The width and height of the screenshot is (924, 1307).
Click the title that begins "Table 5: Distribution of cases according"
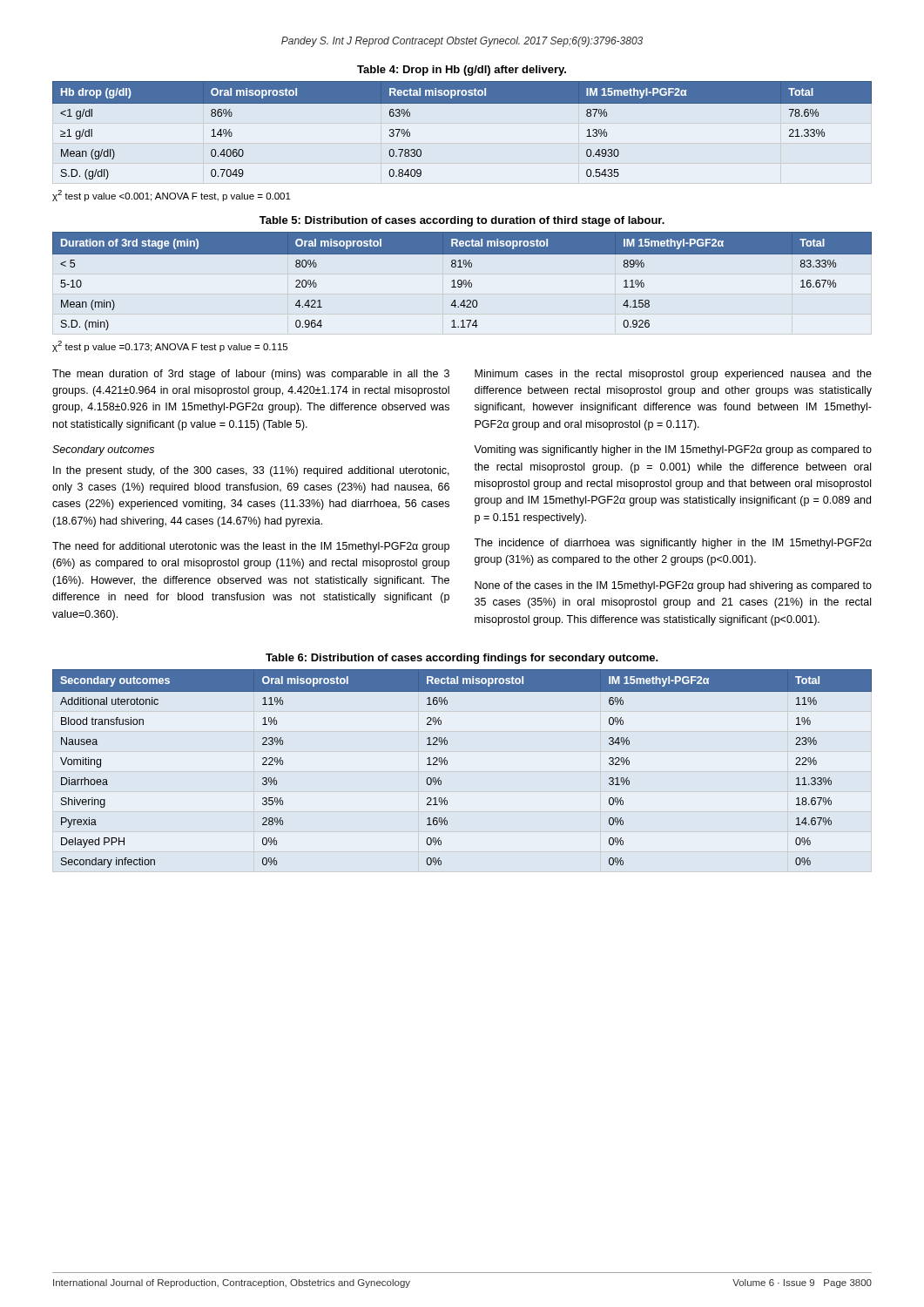click(x=462, y=220)
